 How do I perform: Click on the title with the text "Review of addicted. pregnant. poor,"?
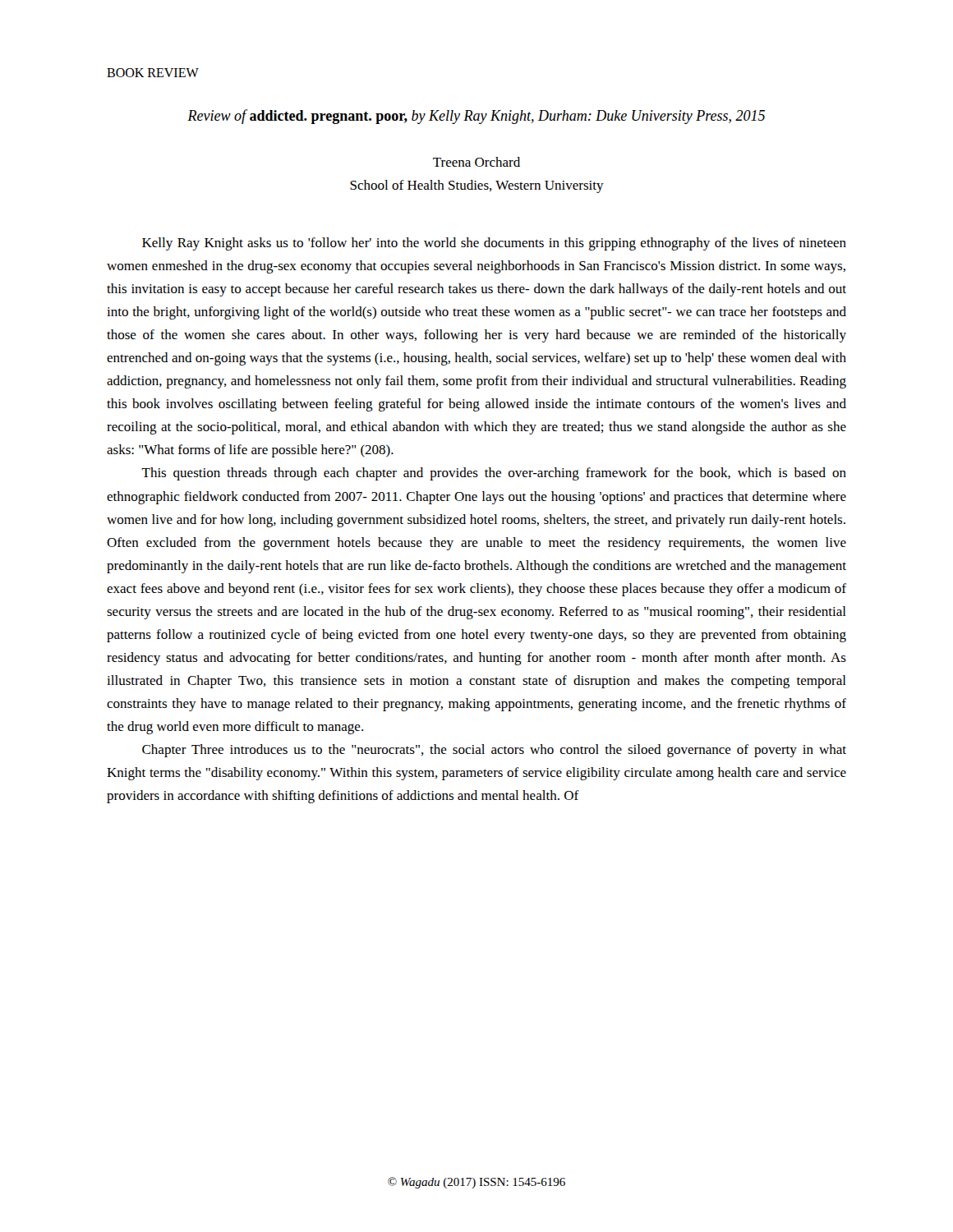point(476,116)
